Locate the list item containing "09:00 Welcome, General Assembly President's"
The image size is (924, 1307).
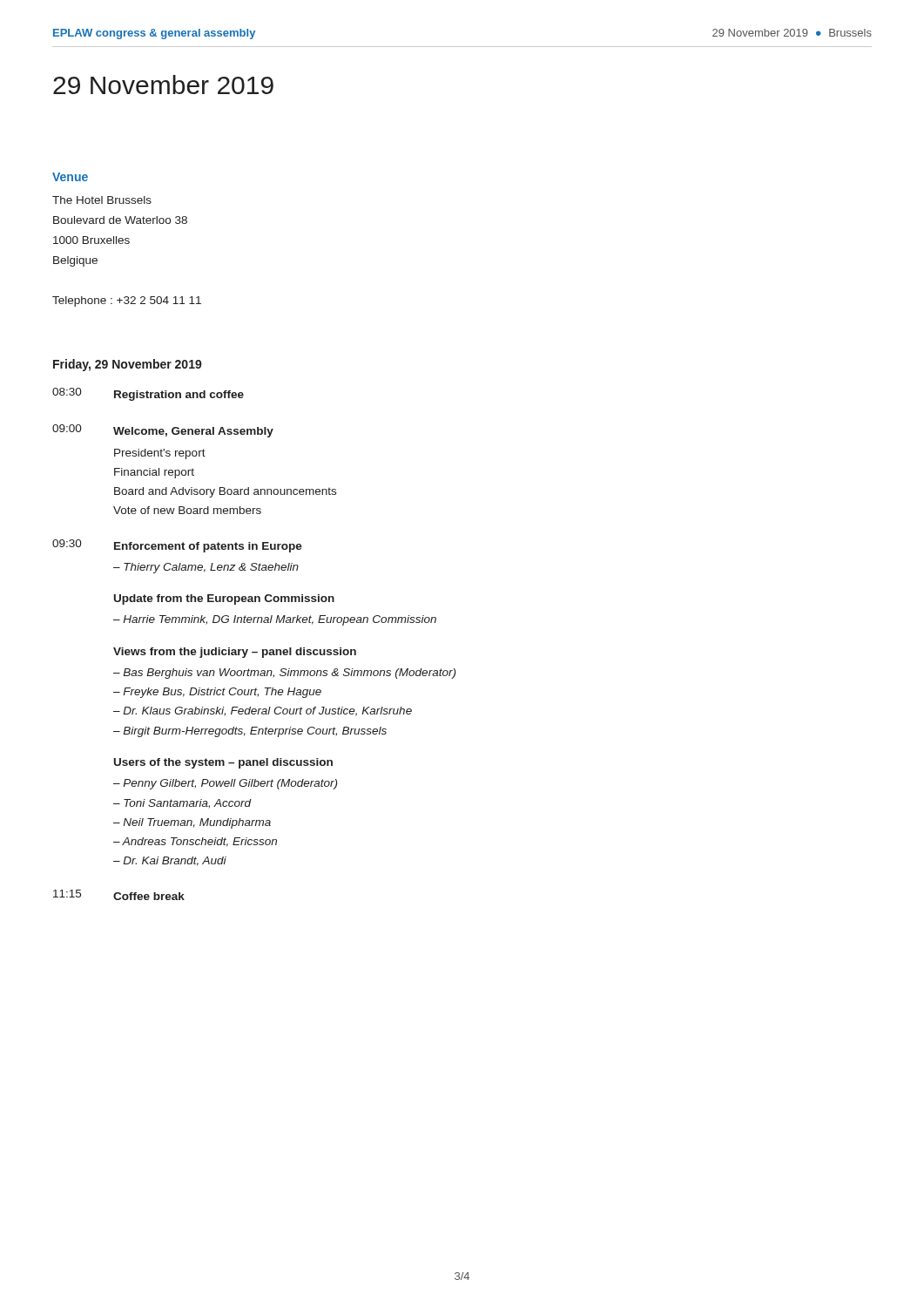pyautogui.click(x=195, y=471)
